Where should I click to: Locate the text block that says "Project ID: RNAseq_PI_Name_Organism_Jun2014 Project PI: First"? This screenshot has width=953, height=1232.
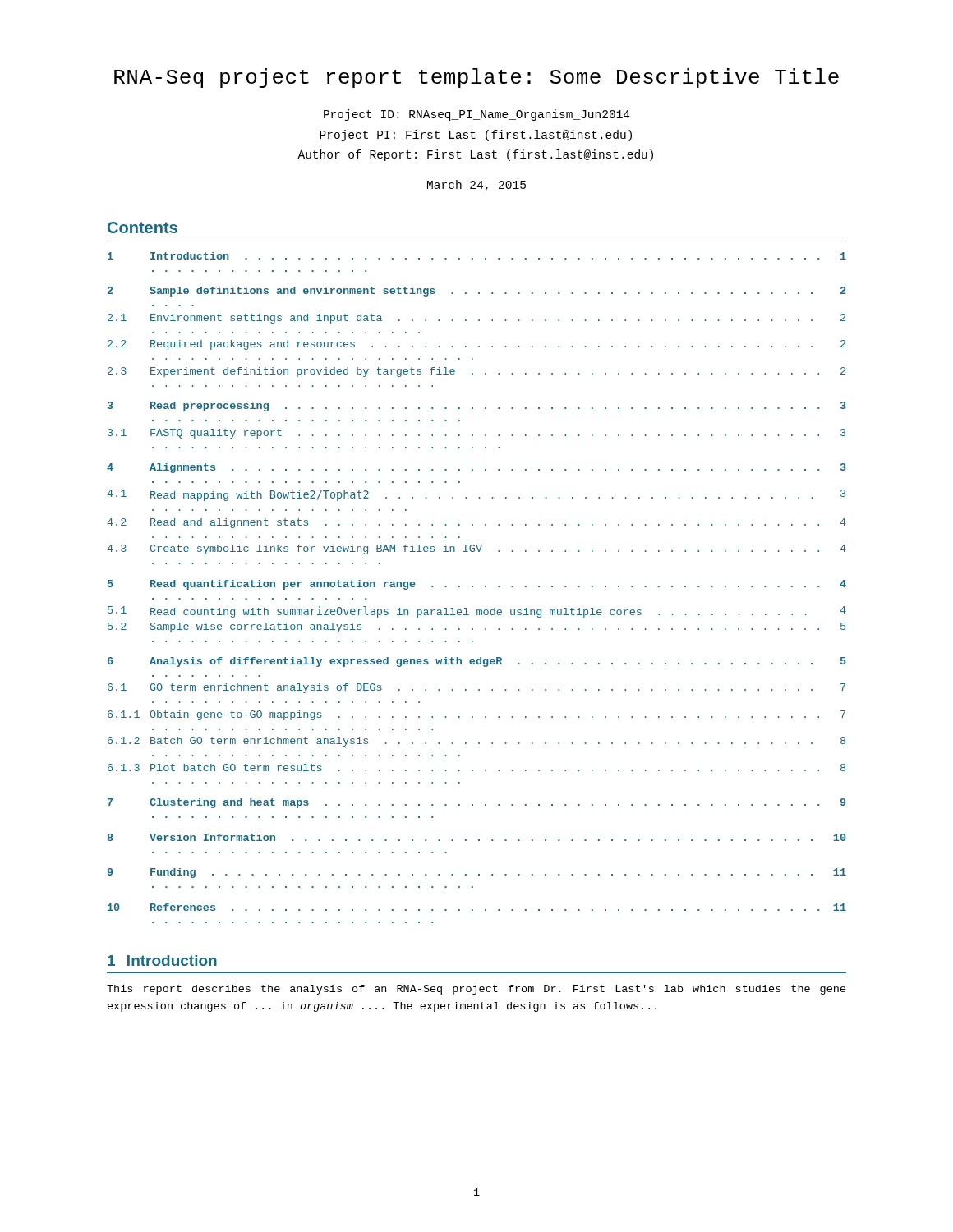pos(476,135)
